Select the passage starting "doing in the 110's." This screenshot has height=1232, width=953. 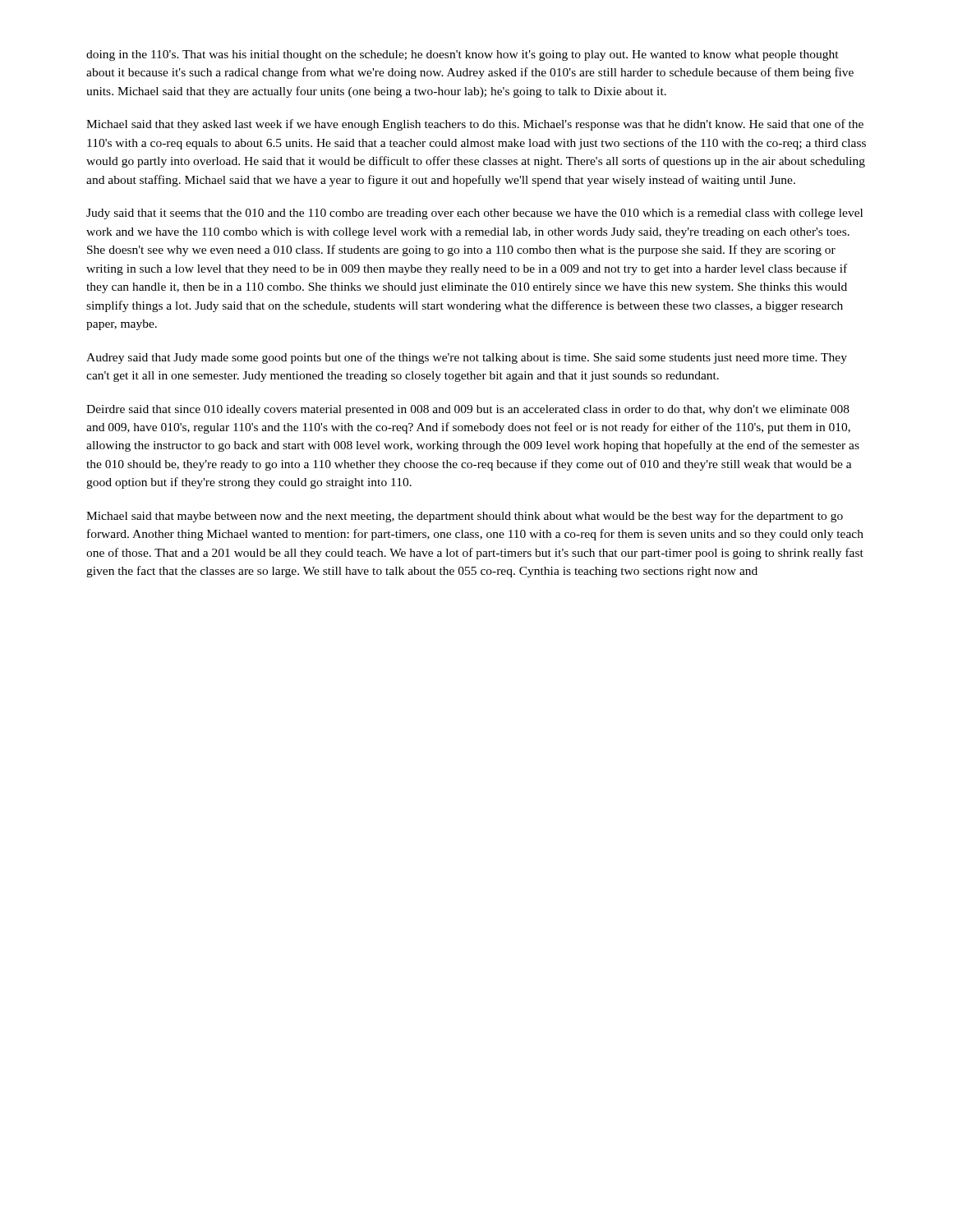click(x=470, y=72)
